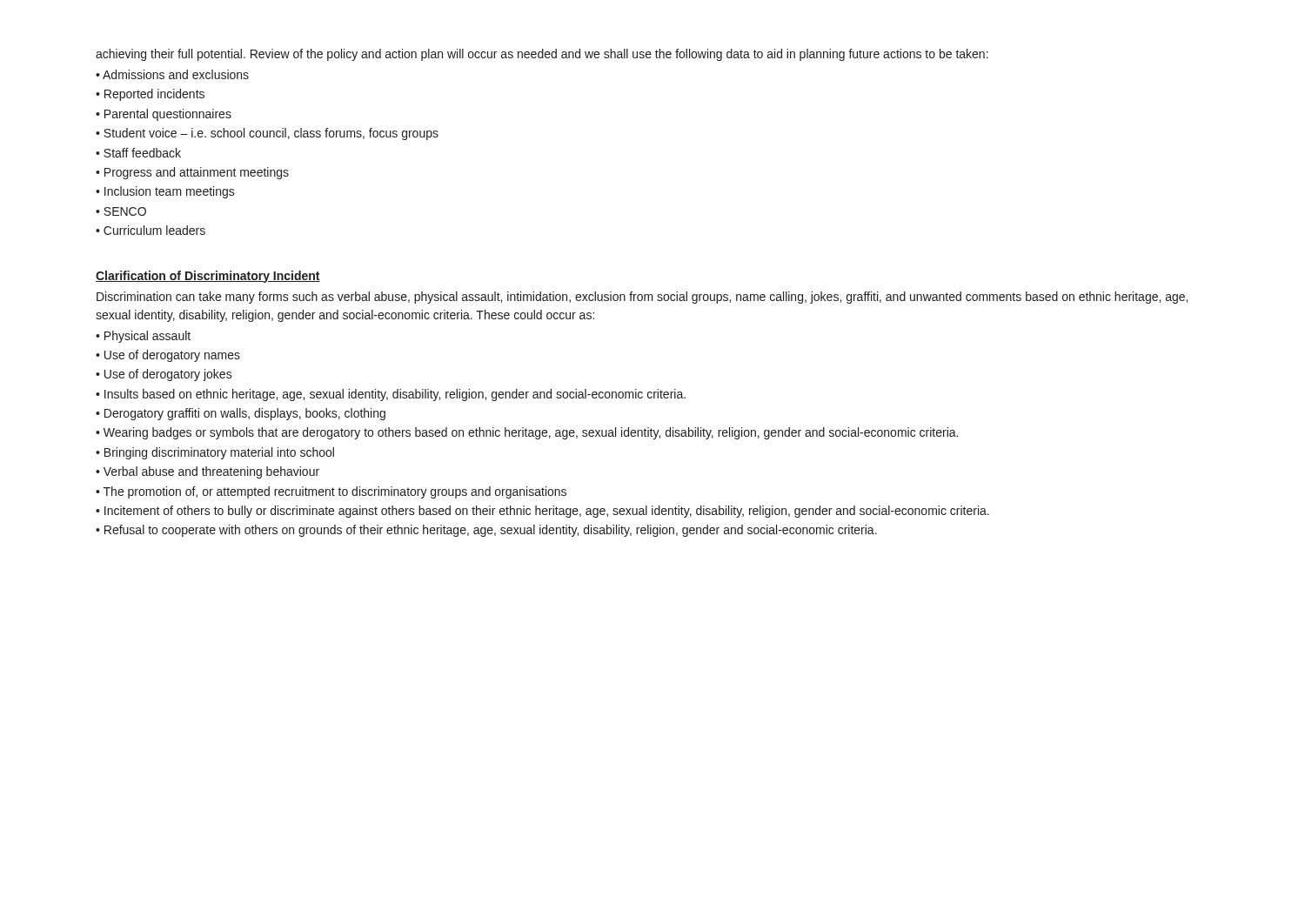Locate the element starting "• Inclusion team"
The image size is (1305, 924).
click(165, 192)
